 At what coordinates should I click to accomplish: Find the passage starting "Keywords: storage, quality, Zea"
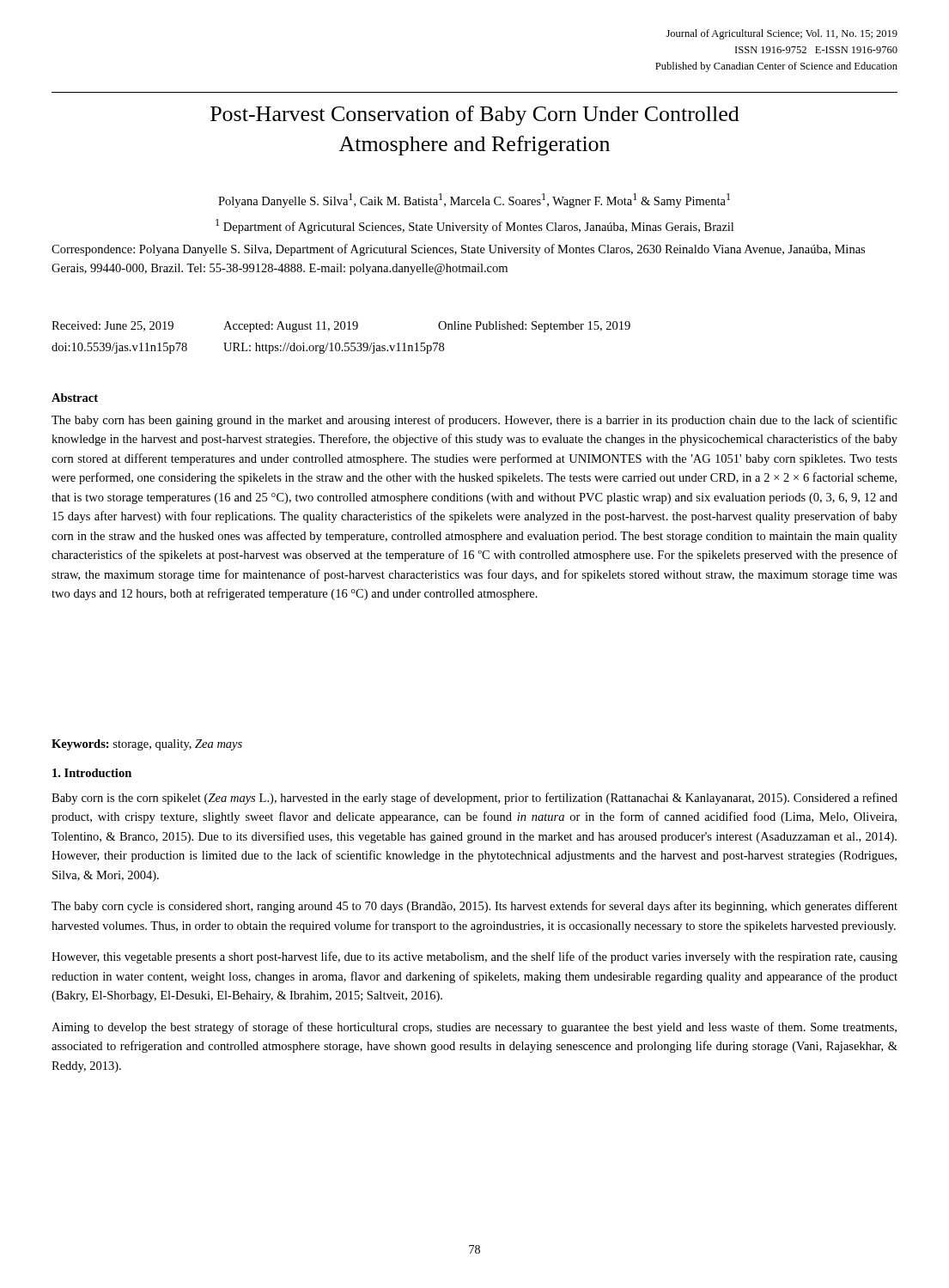click(147, 744)
